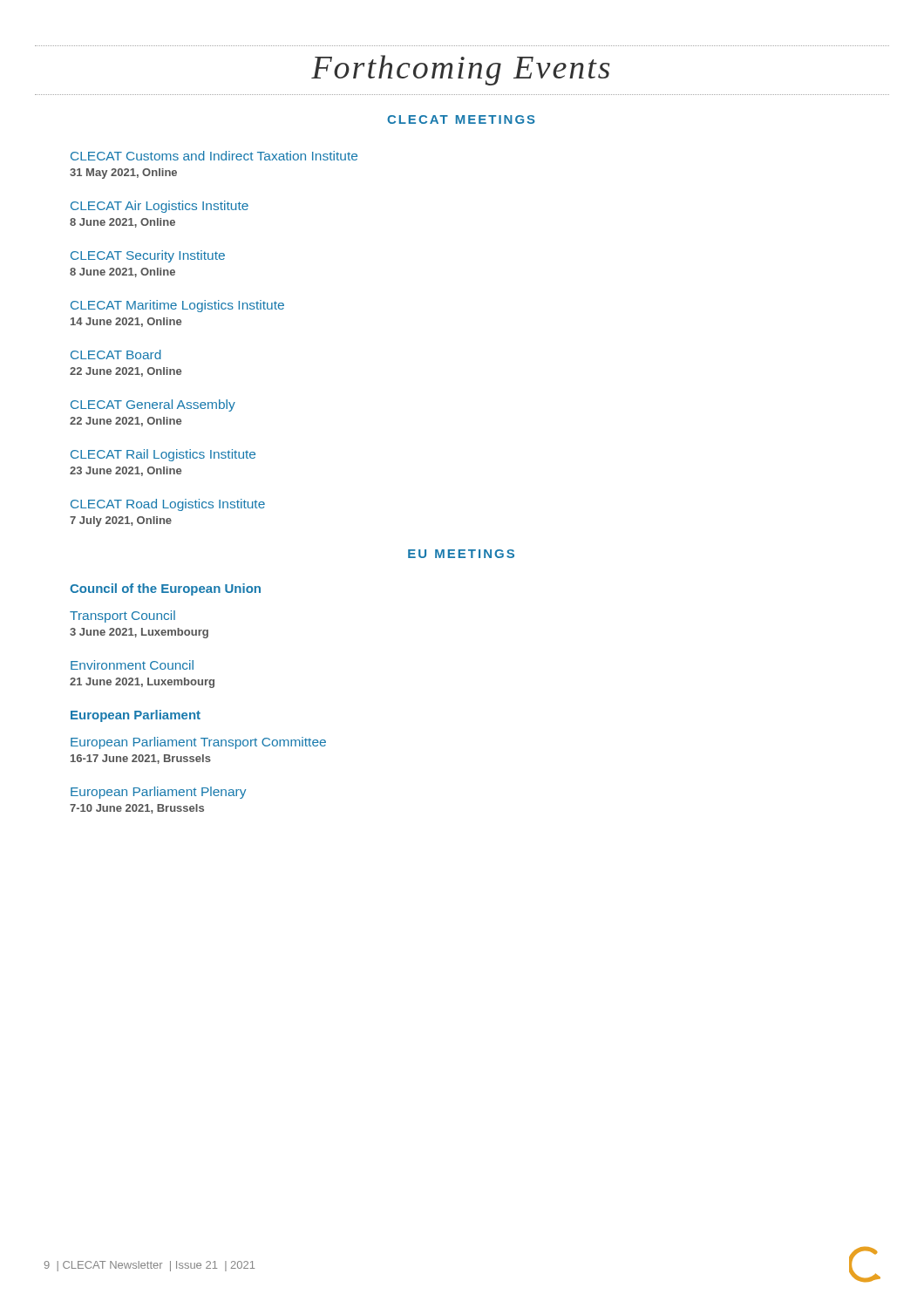Locate the text block with the text "CLECAT Maritime Logistics"
Image resolution: width=924 pixels, height=1308 pixels.
(x=177, y=306)
